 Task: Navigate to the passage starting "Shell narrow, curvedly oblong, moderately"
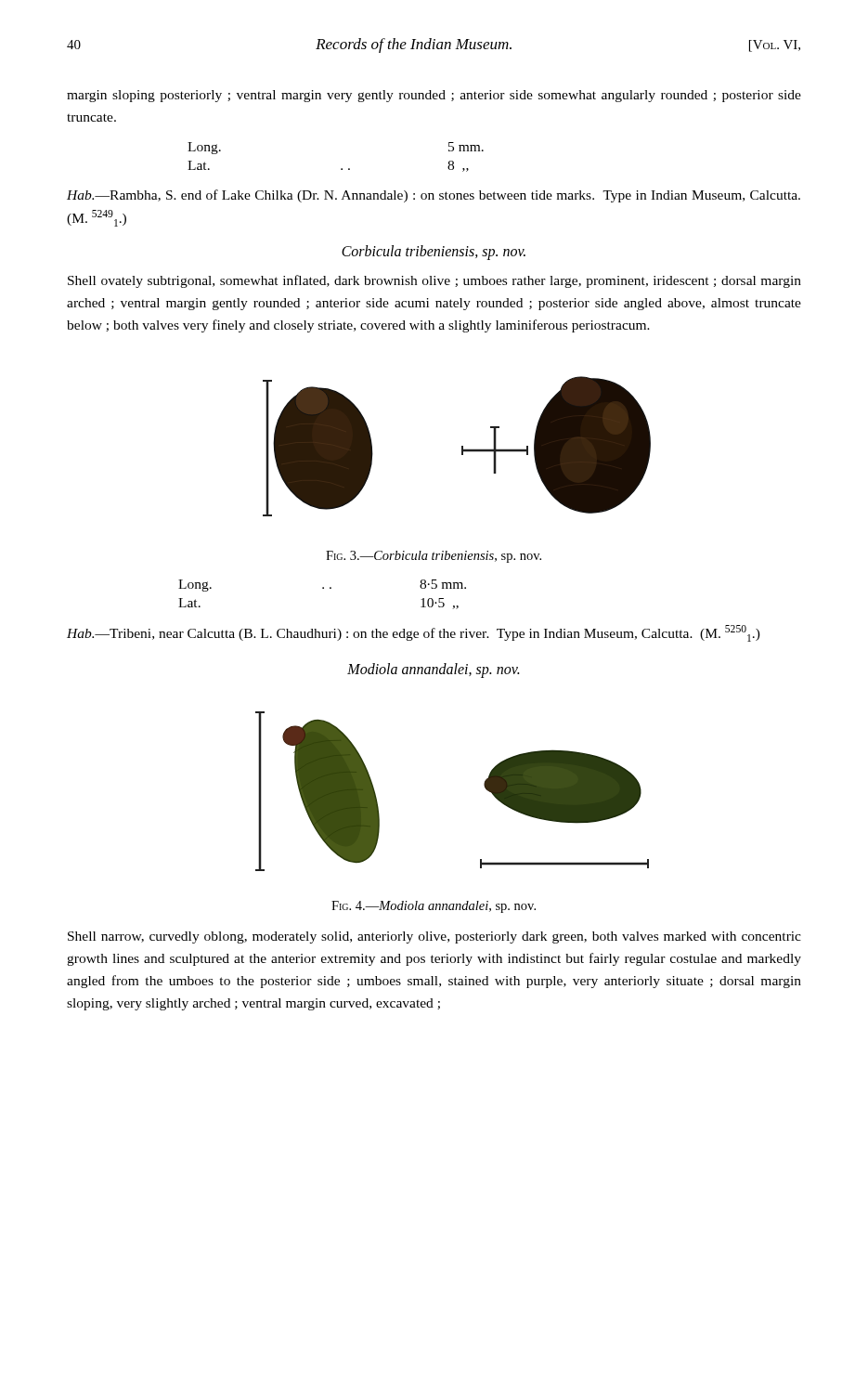(x=434, y=969)
